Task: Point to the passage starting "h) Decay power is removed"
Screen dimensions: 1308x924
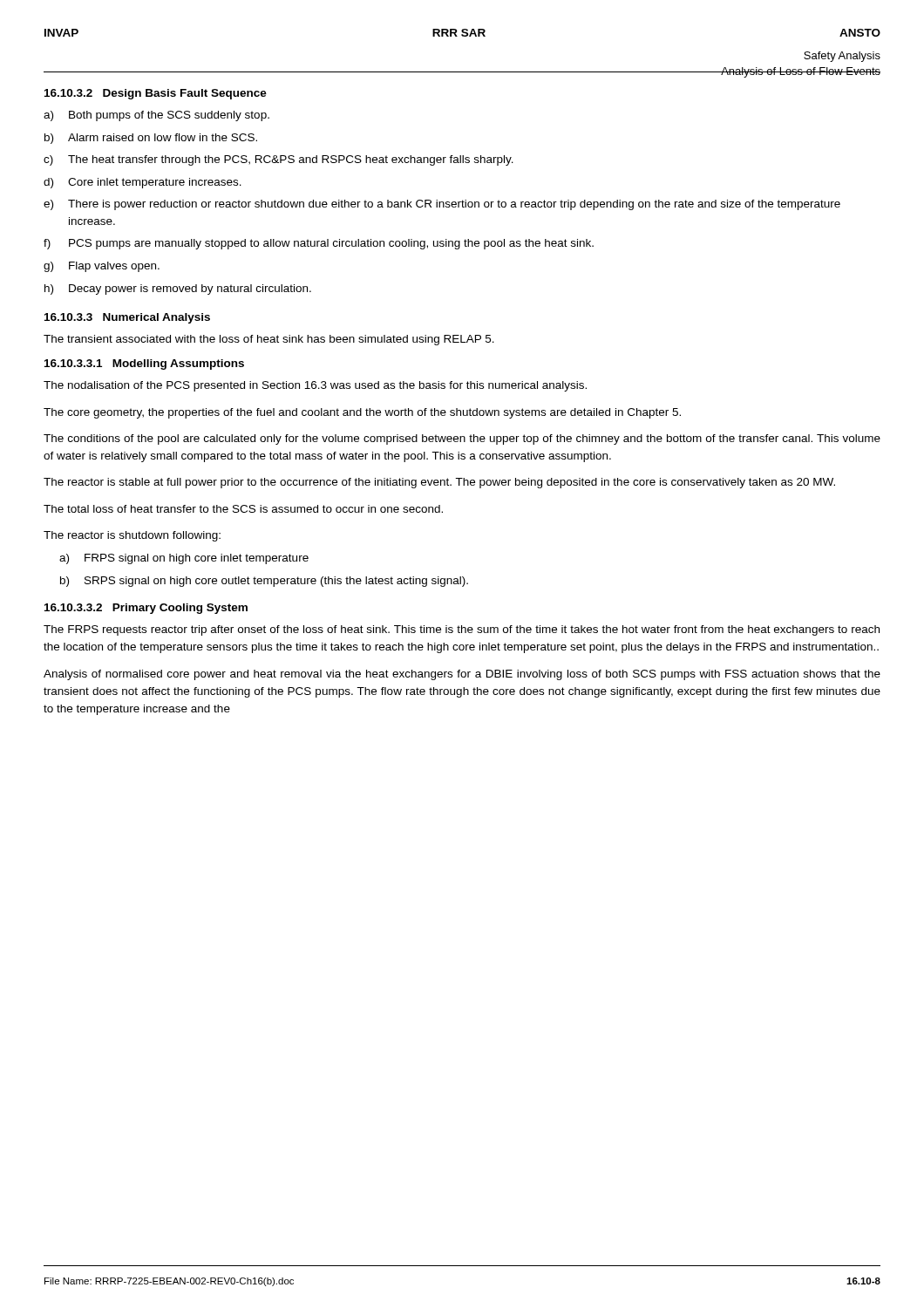Action: [178, 288]
